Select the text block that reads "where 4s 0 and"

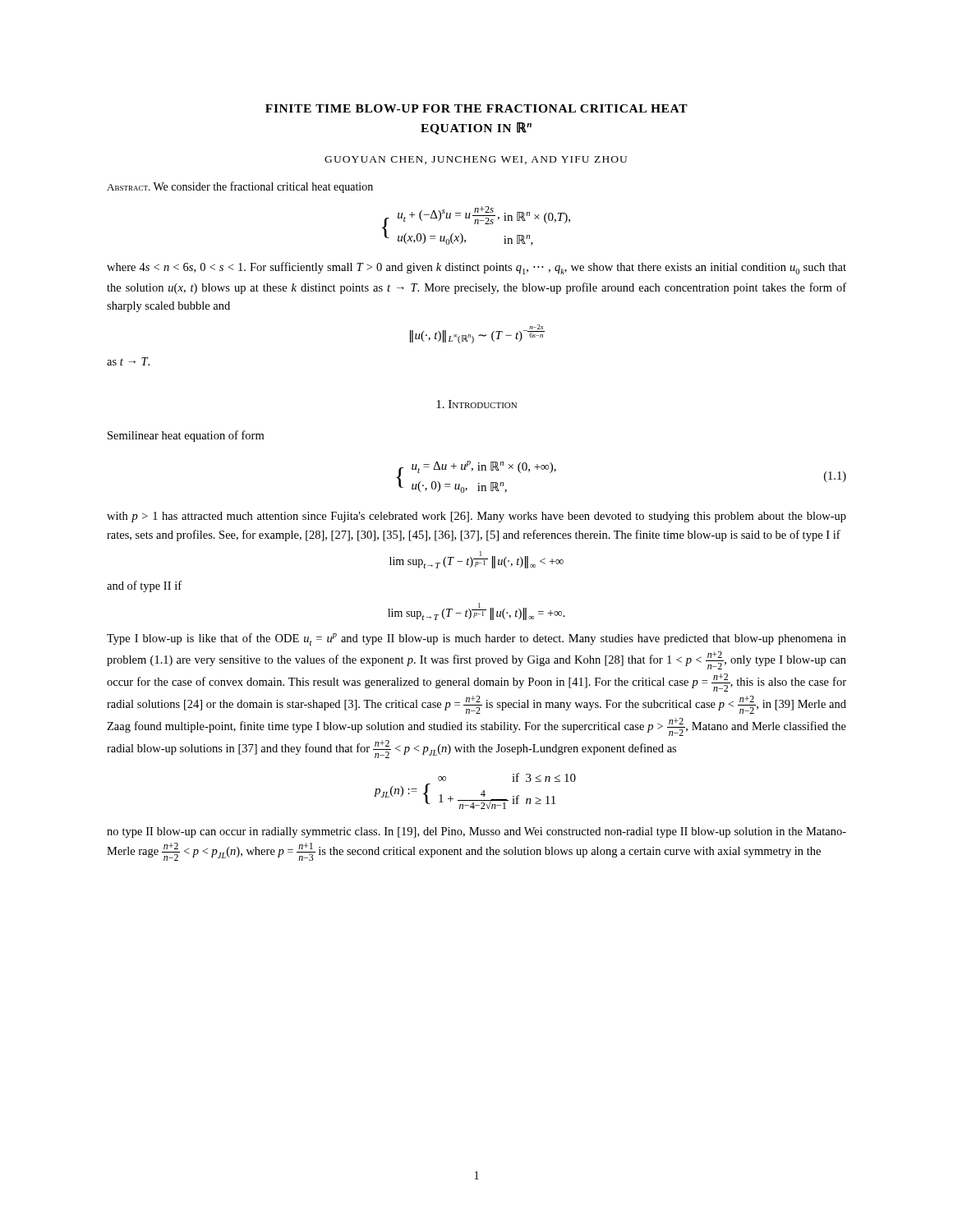pos(476,286)
